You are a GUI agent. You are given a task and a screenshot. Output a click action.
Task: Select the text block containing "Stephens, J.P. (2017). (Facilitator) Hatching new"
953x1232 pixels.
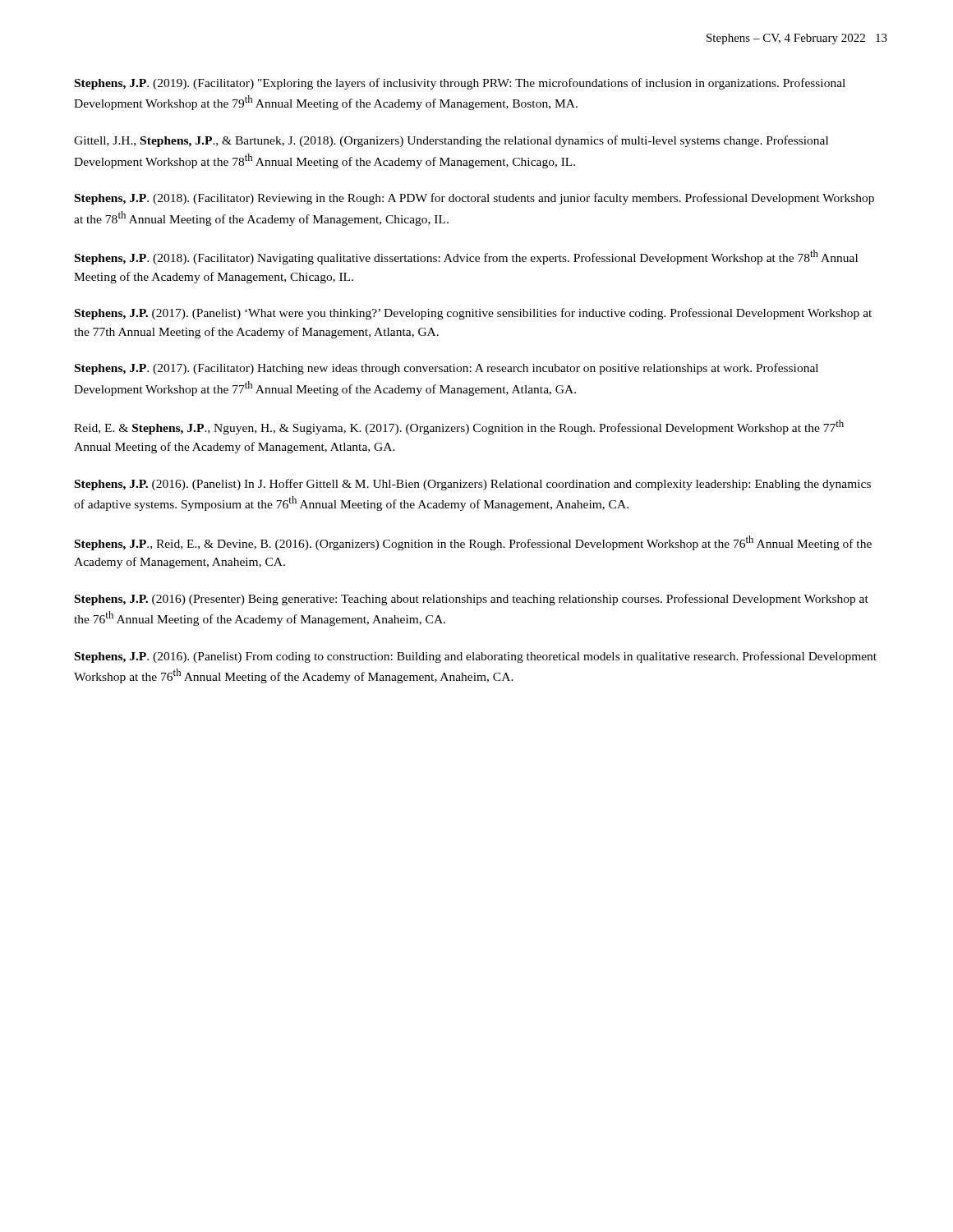coord(446,378)
